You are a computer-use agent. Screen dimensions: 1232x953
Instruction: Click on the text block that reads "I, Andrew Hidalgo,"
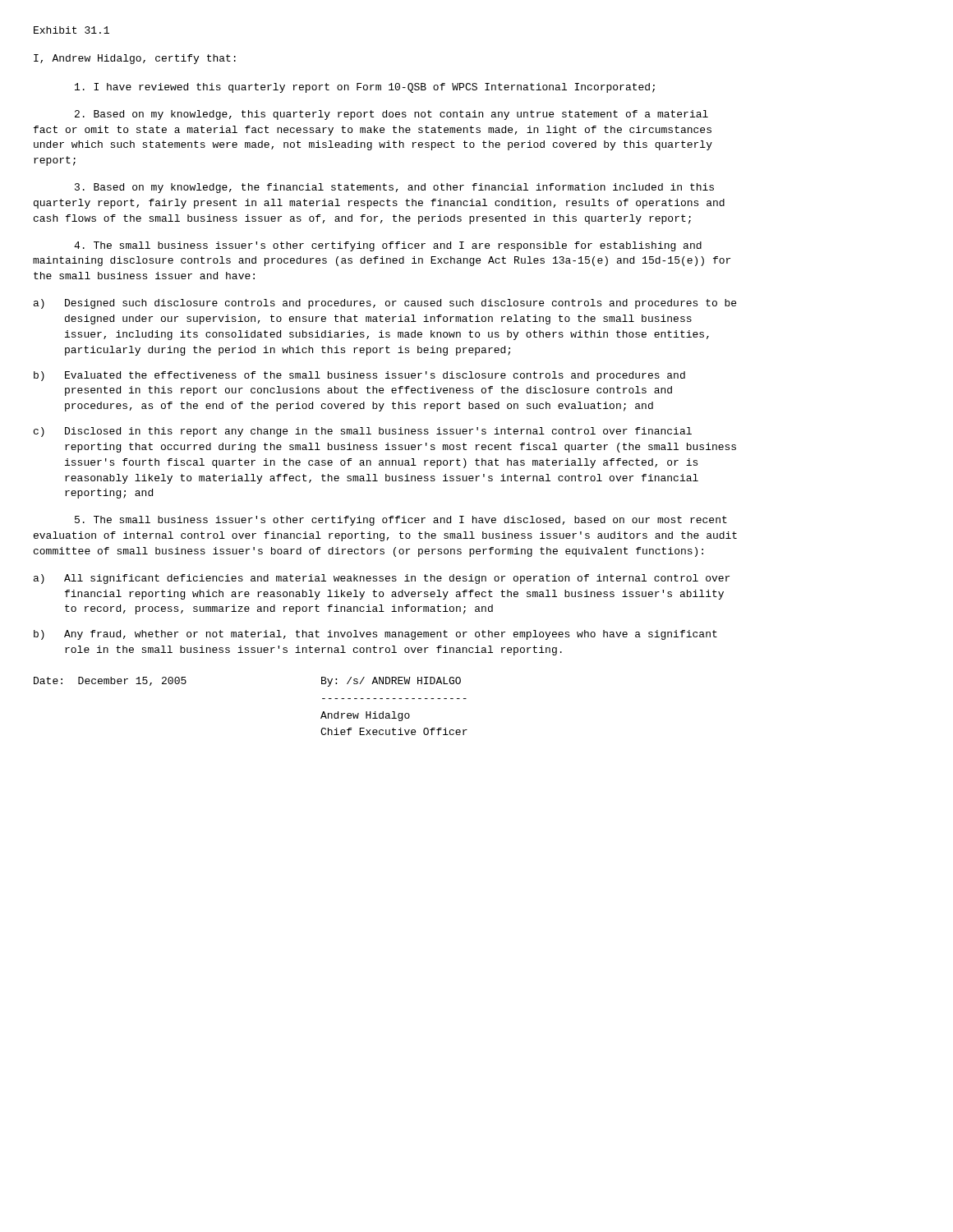point(135,59)
